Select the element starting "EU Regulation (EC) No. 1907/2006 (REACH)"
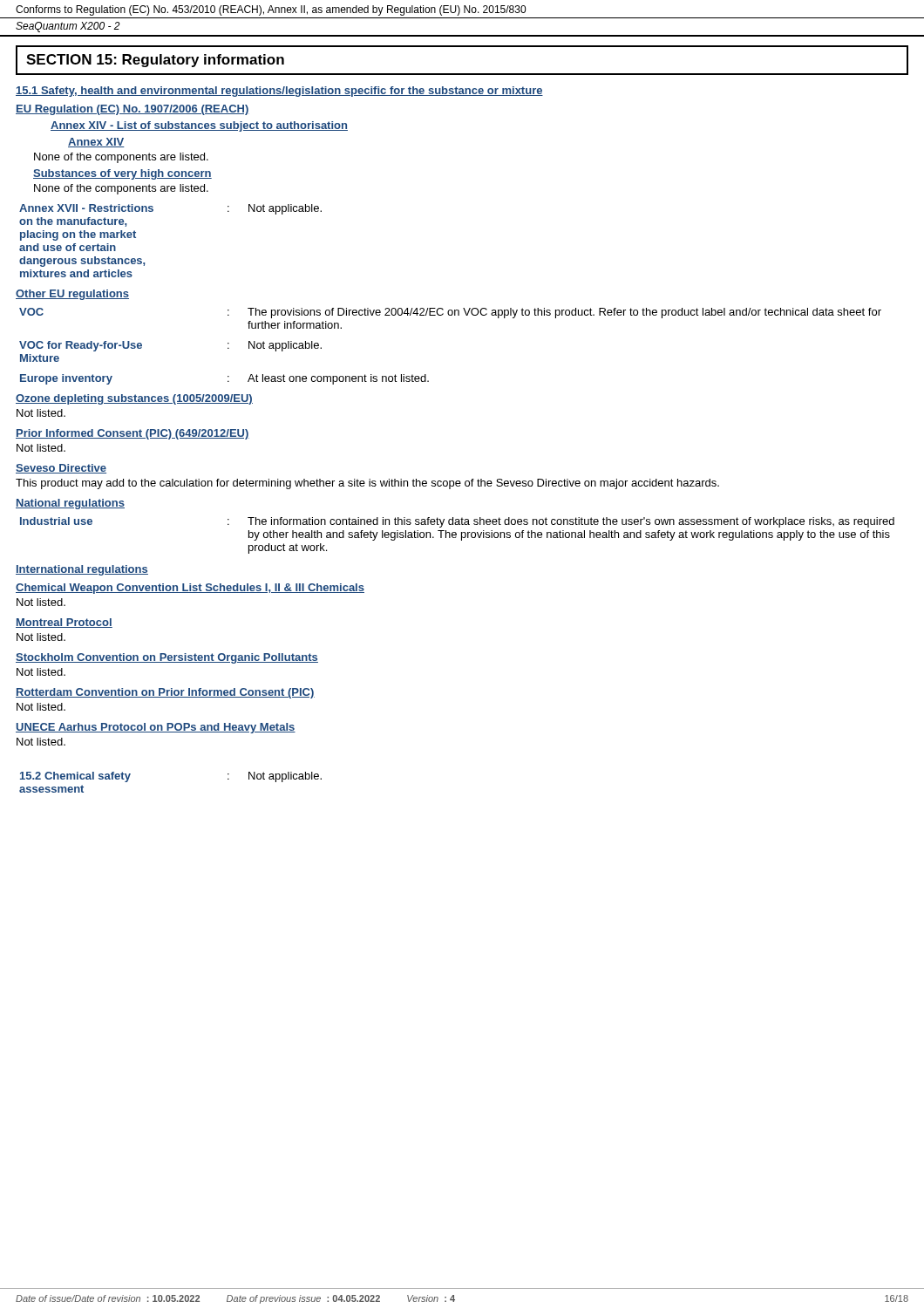This screenshot has height=1308, width=924. [x=132, y=109]
